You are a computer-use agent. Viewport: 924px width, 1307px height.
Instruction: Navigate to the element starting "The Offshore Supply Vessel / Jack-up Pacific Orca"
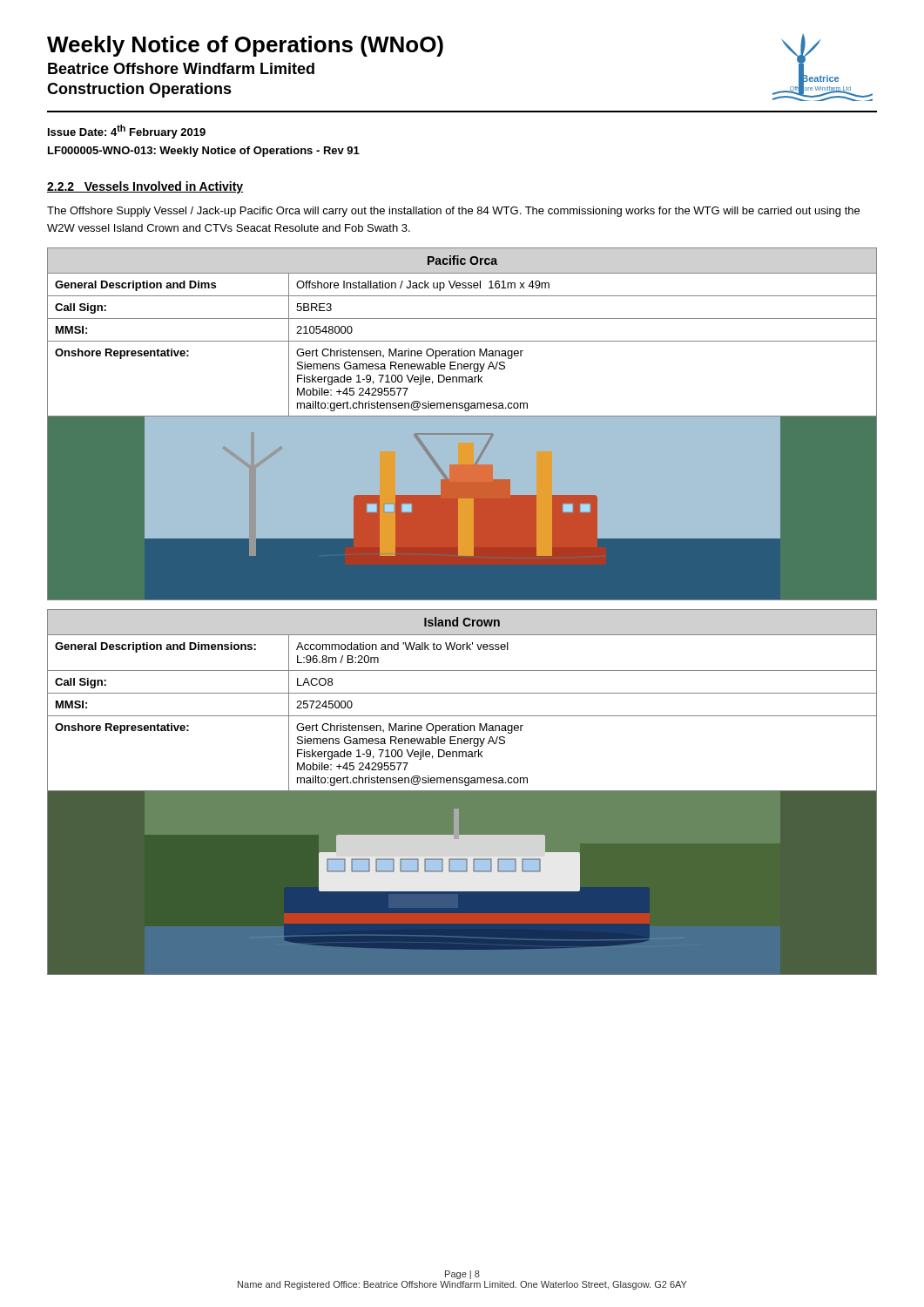click(454, 219)
